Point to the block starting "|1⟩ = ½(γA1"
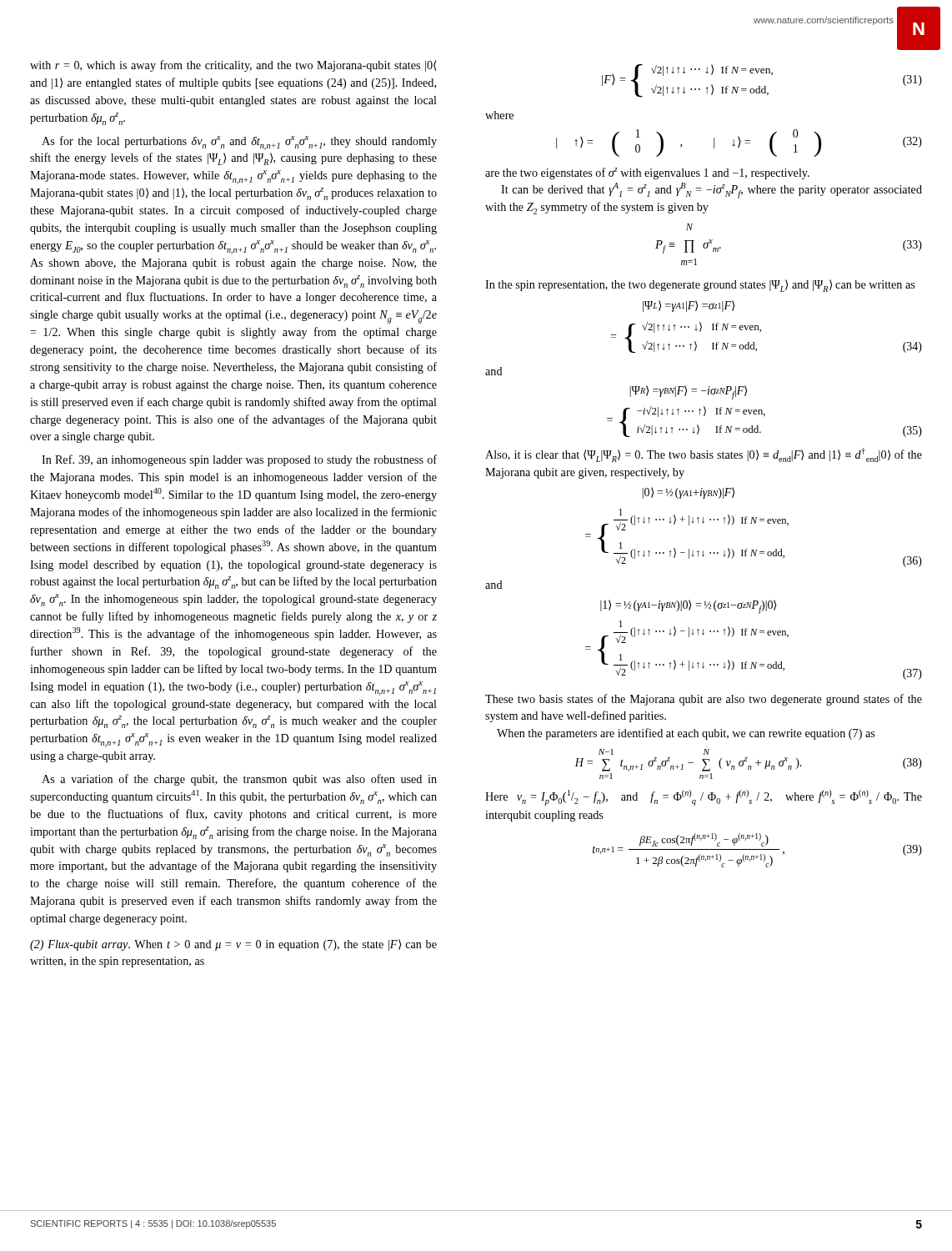The height and width of the screenshot is (1251, 952). [704, 640]
